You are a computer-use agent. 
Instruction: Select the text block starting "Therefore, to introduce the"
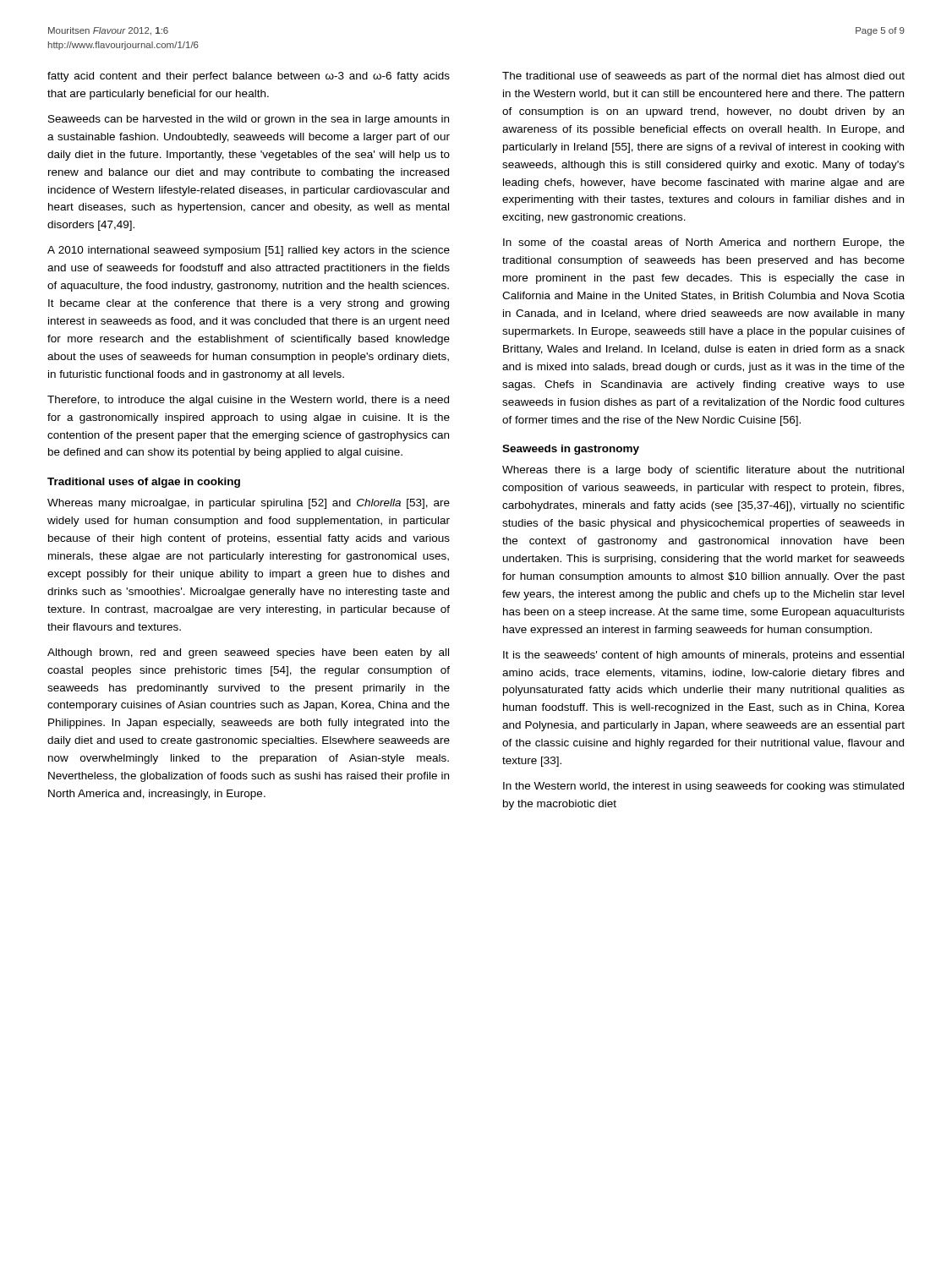[249, 426]
